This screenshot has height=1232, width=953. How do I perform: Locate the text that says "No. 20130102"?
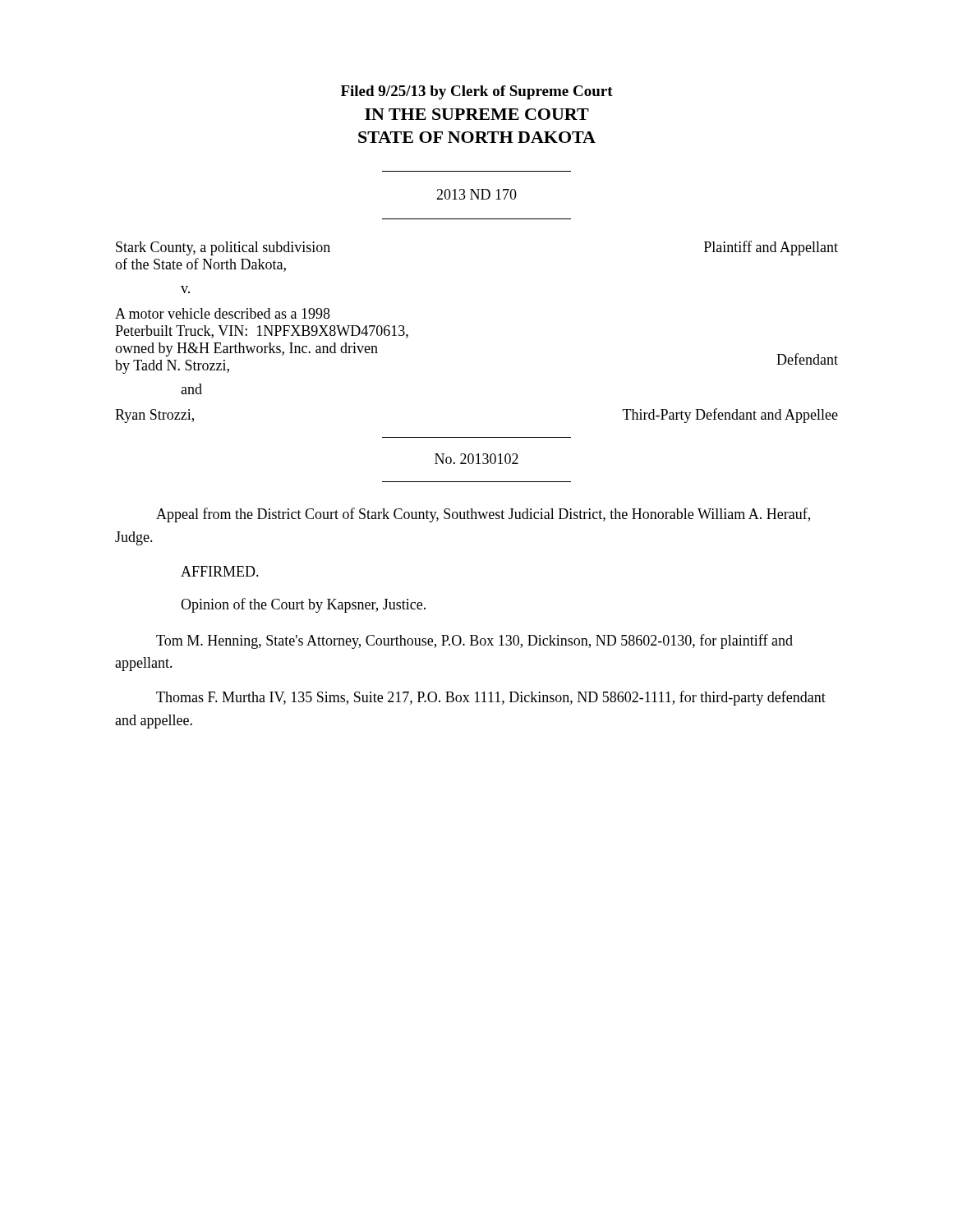[476, 459]
